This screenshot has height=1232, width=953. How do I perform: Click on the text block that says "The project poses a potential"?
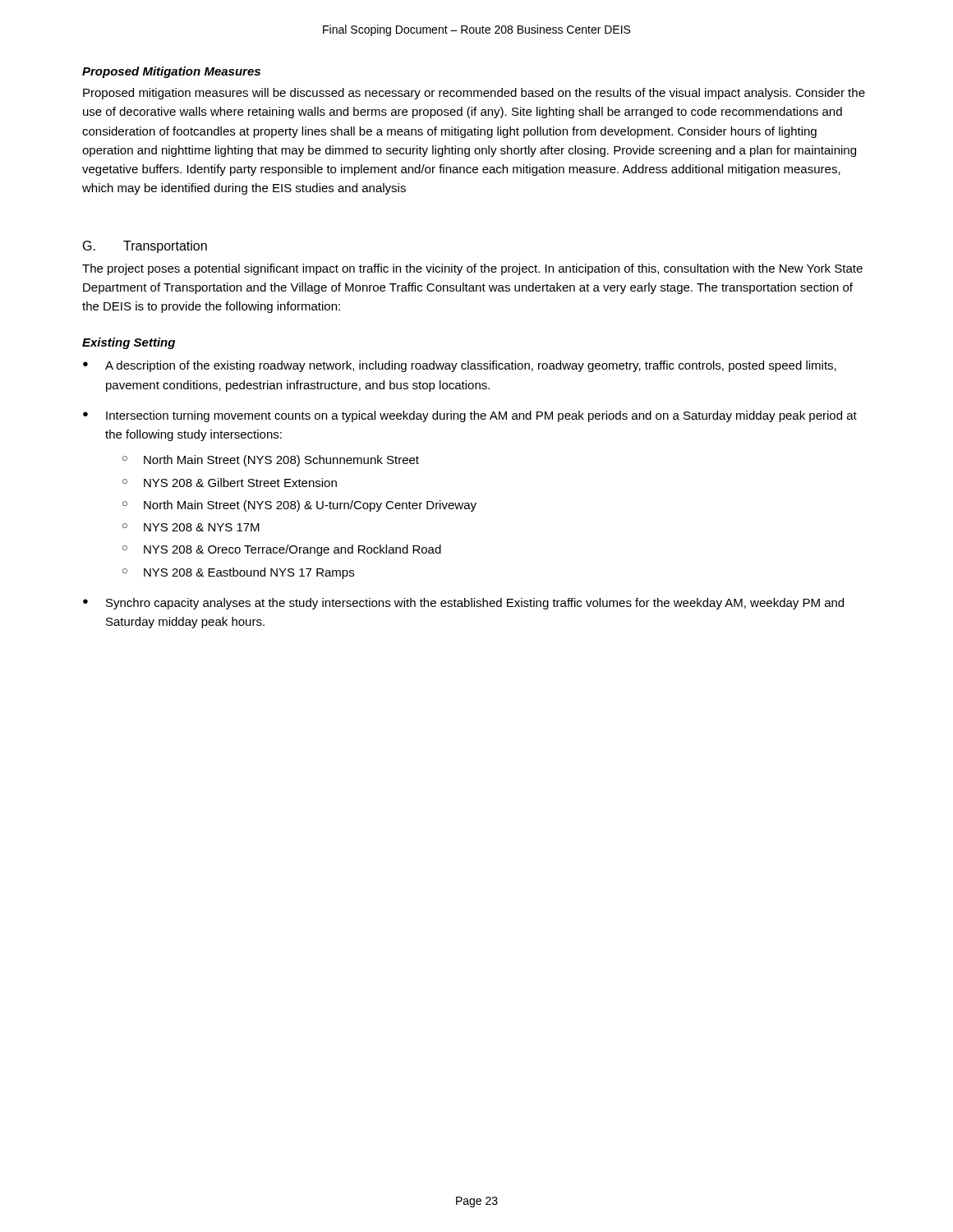pos(472,287)
